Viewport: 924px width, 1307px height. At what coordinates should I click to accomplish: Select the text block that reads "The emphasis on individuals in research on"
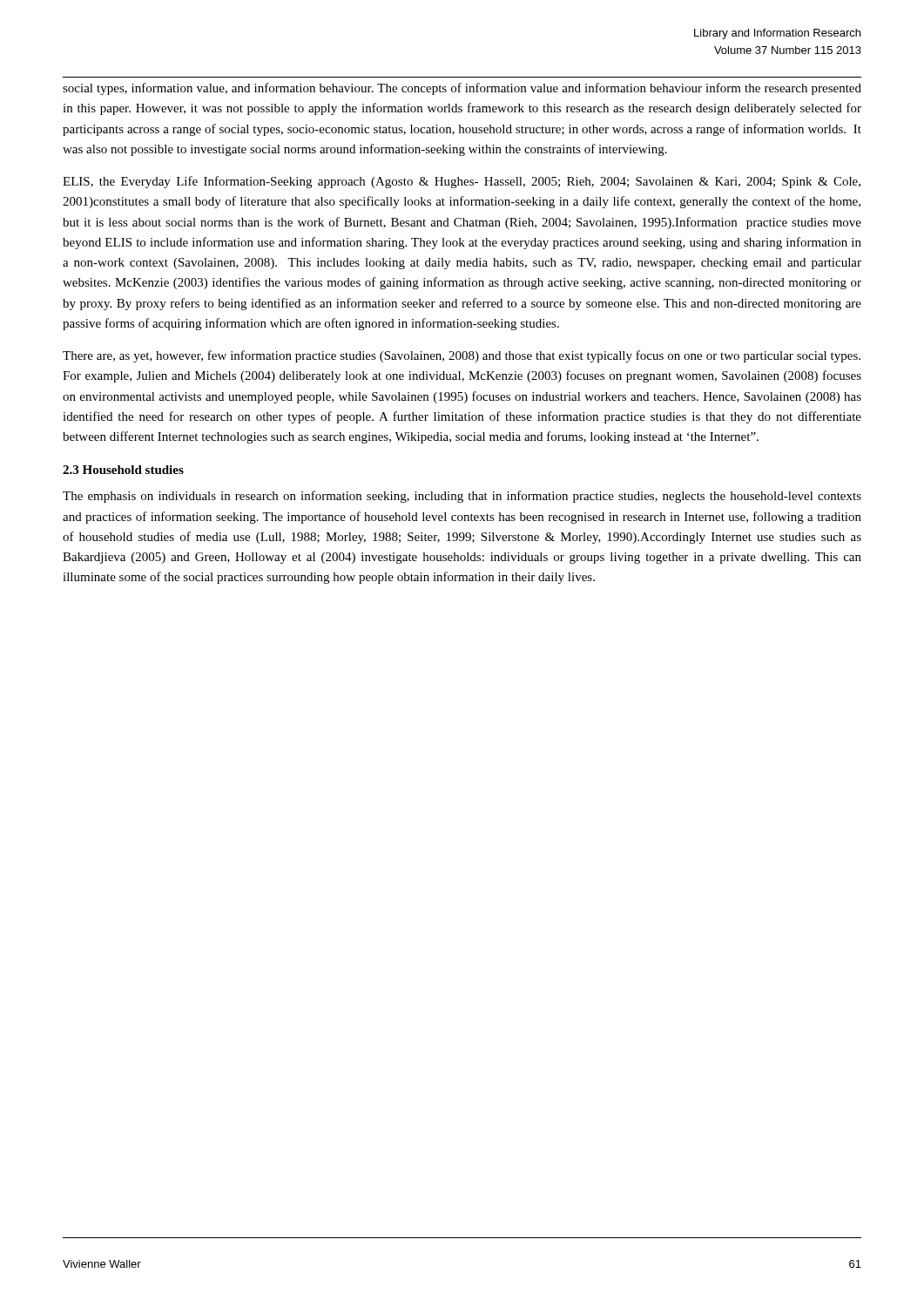(x=462, y=537)
